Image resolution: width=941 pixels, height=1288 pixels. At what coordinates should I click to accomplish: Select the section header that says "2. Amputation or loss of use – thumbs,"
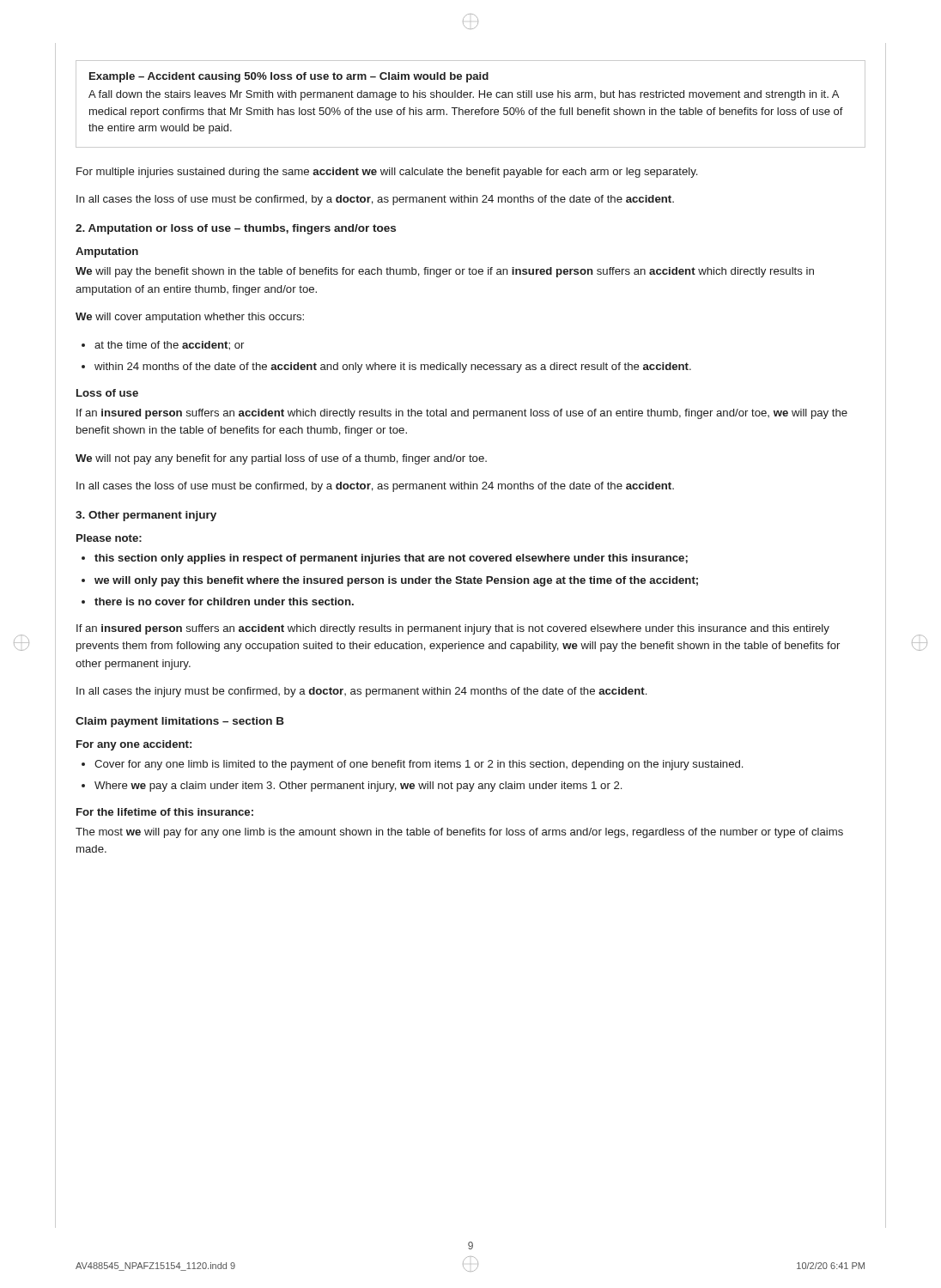236,228
